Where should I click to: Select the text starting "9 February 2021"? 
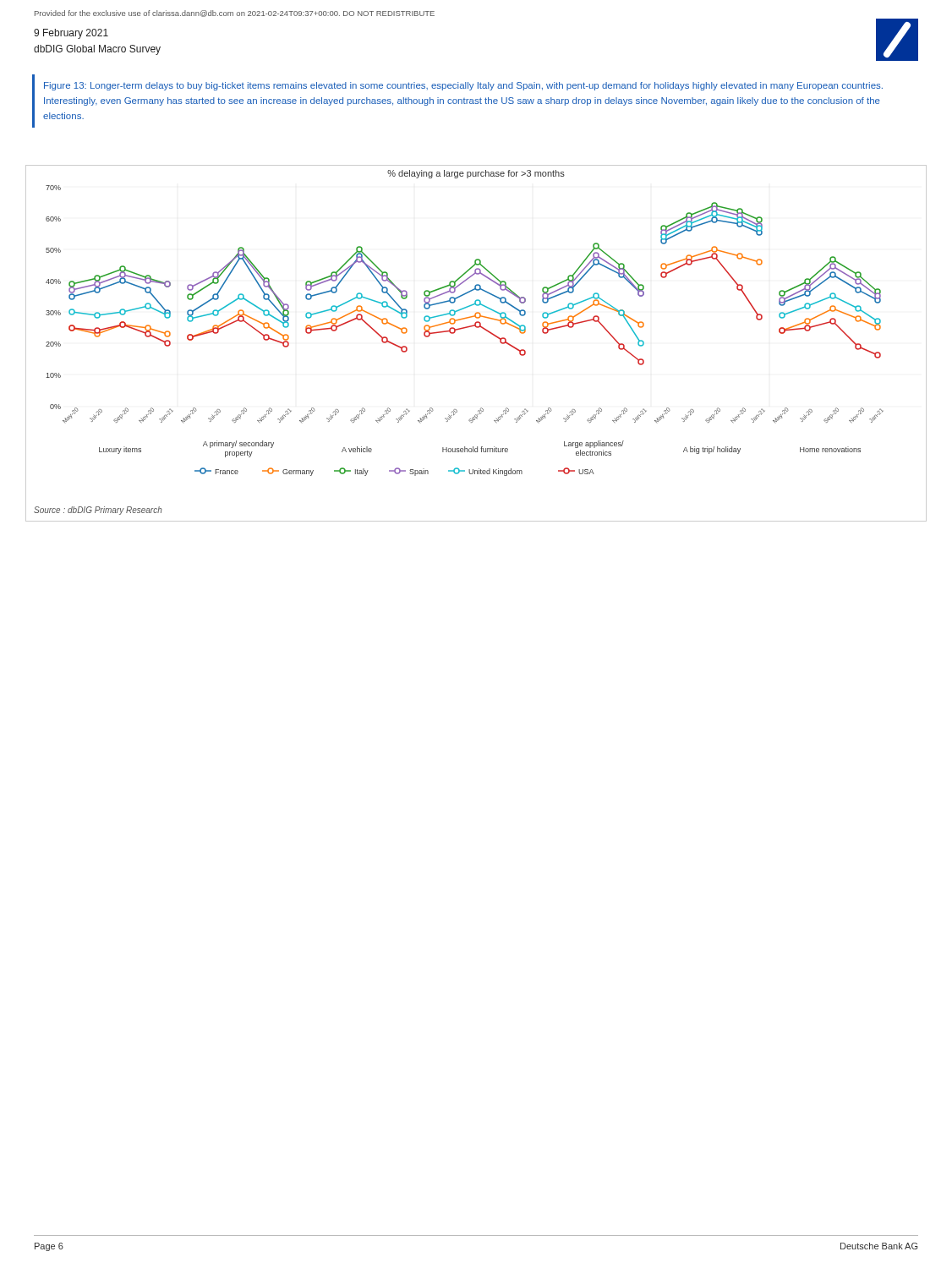97,41
